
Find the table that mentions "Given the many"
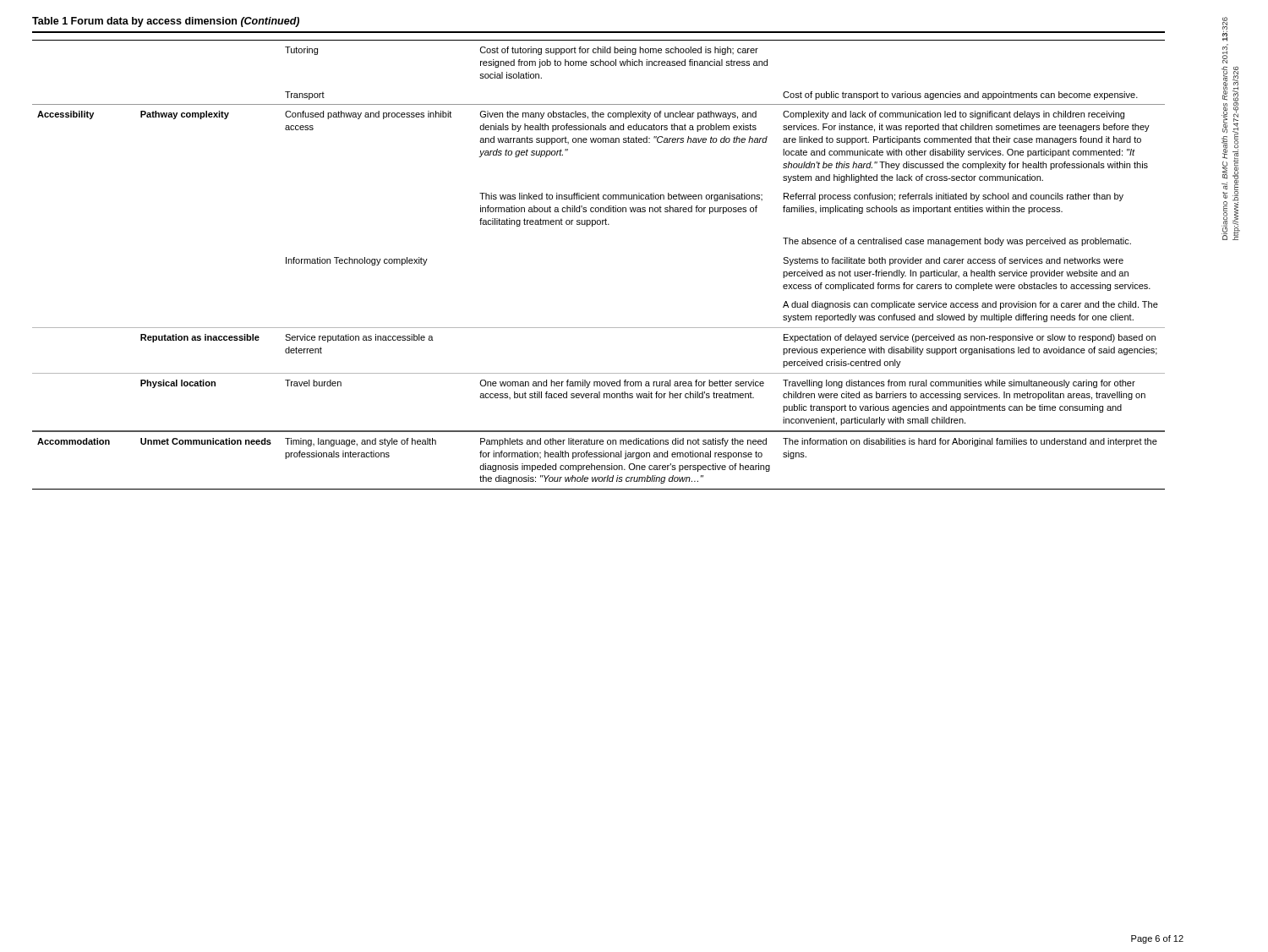click(x=598, y=261)
